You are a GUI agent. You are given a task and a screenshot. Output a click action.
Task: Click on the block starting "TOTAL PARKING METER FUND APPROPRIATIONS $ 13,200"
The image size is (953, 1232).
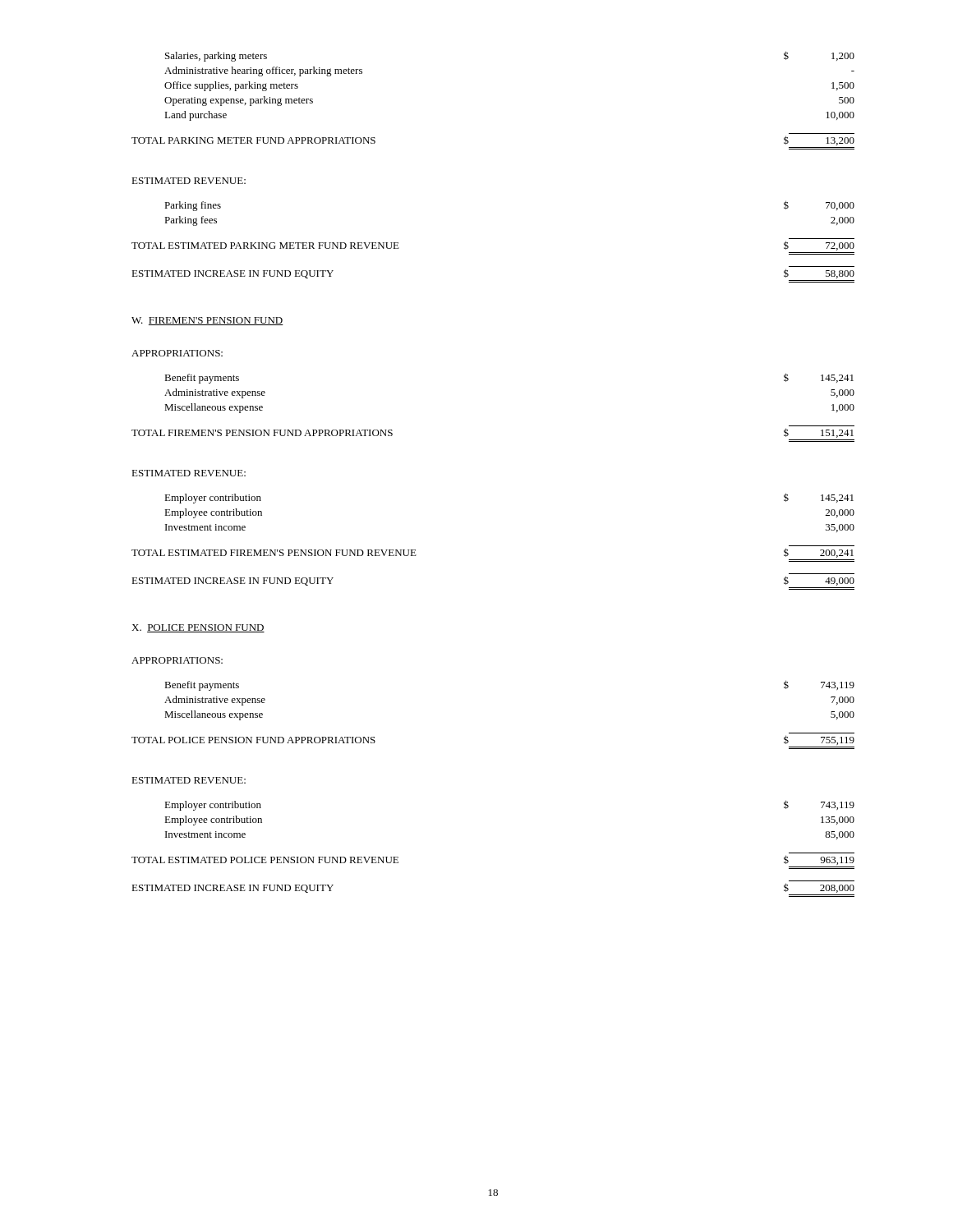(x=249, y=141)
